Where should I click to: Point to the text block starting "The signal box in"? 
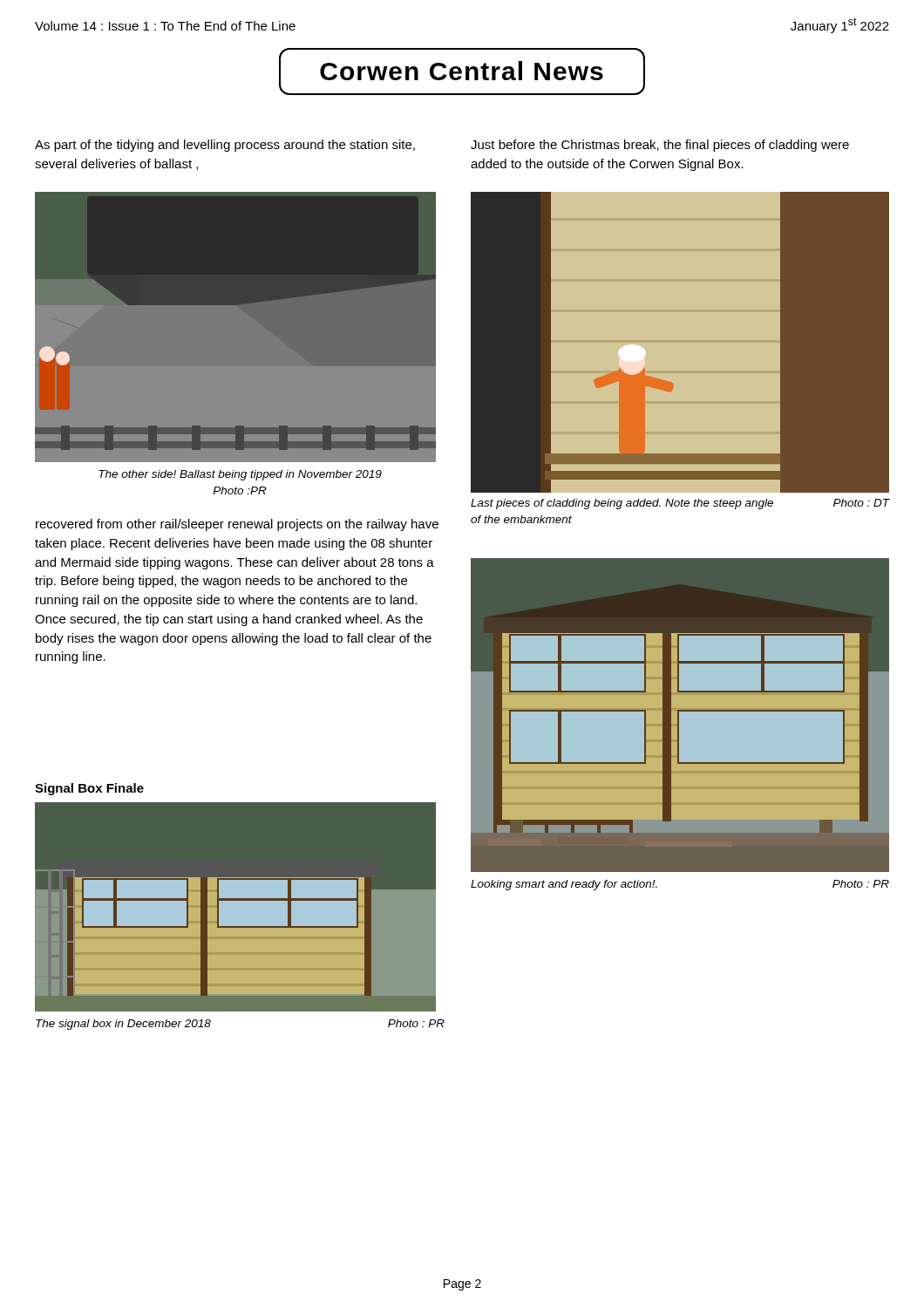click(x=119, y=1024)
